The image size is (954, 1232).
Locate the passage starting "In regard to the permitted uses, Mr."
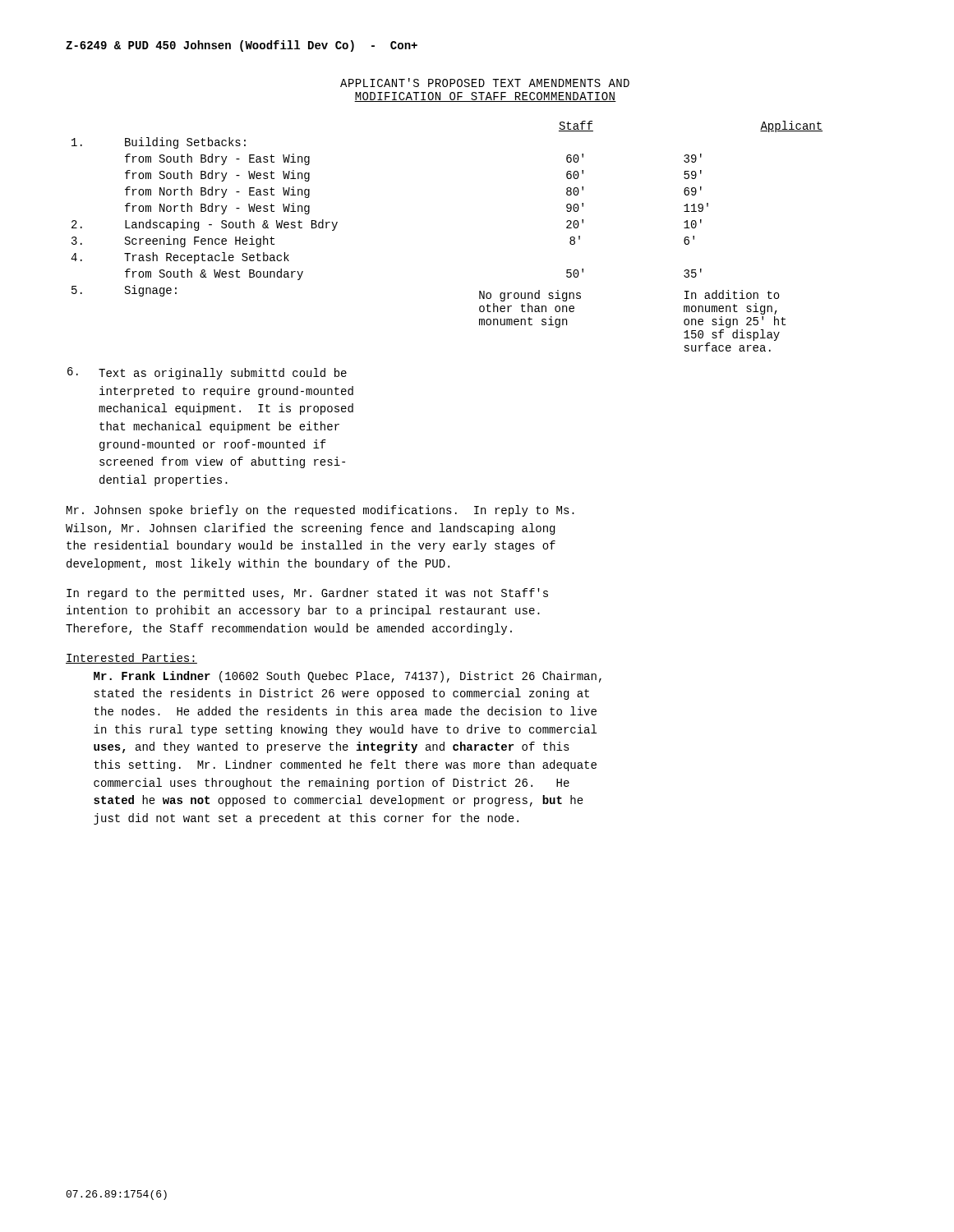[307, 611]
